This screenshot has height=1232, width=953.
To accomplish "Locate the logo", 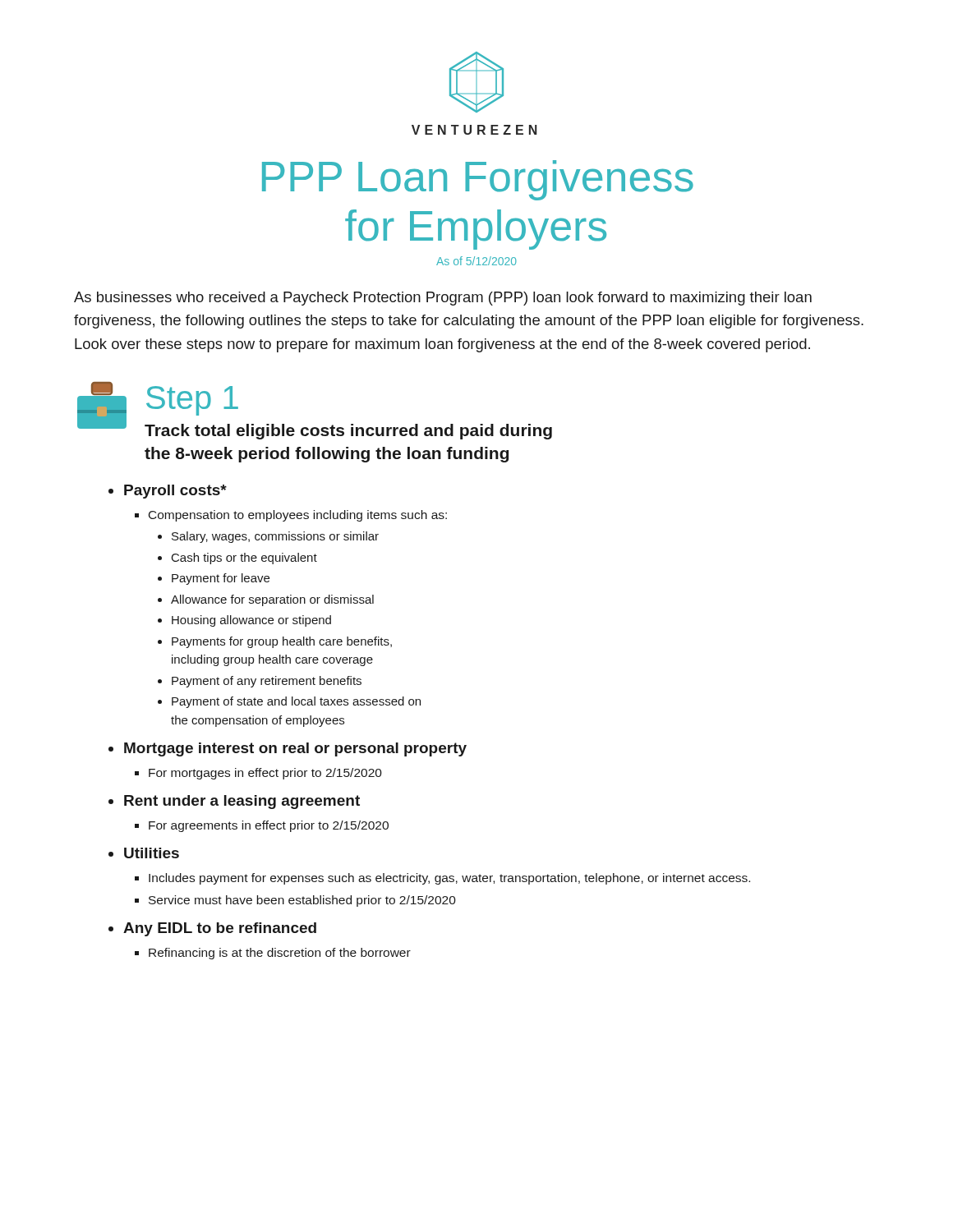I will pos(476,81).
